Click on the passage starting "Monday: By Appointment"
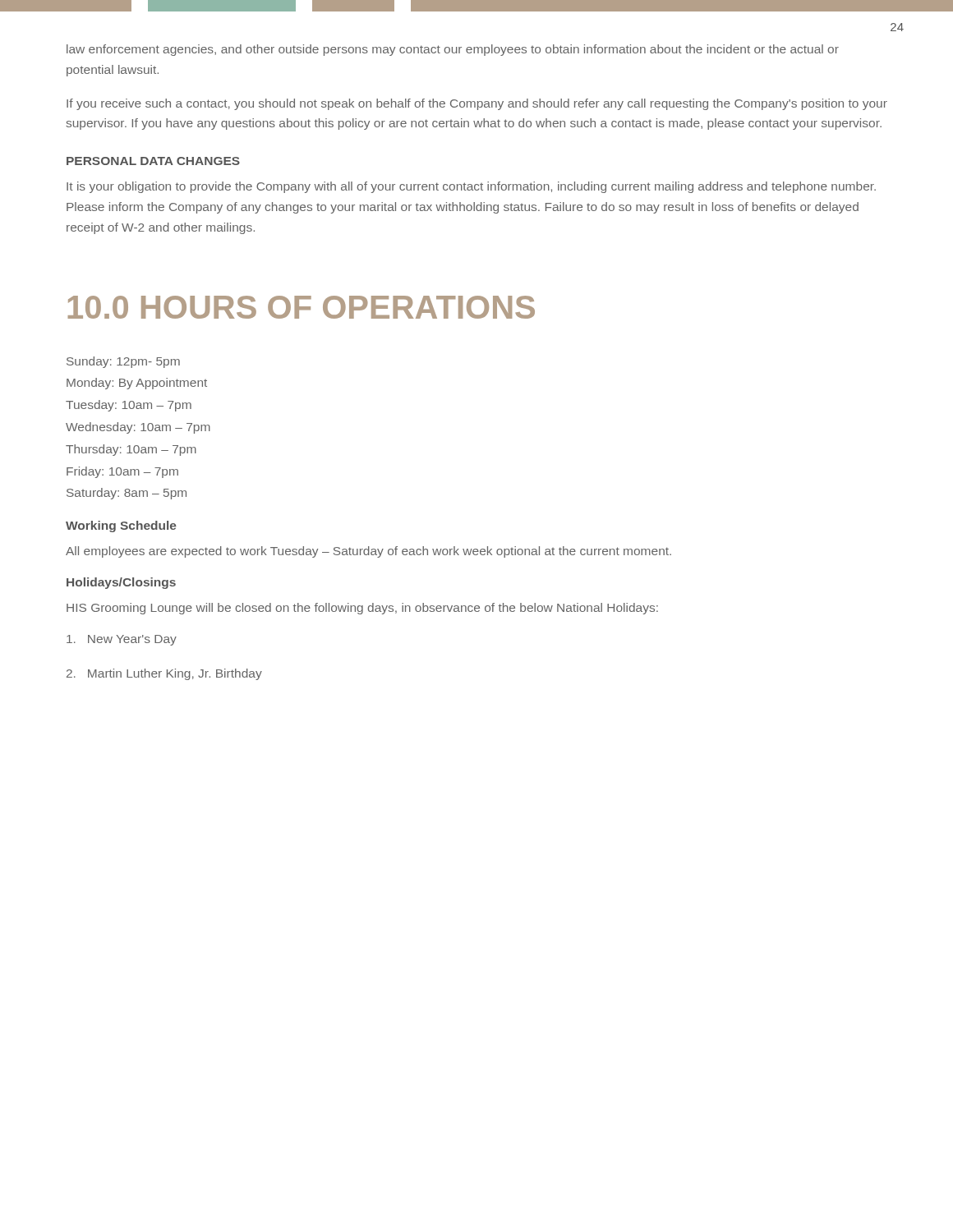The image size is (953, 1232). point(137,383)
